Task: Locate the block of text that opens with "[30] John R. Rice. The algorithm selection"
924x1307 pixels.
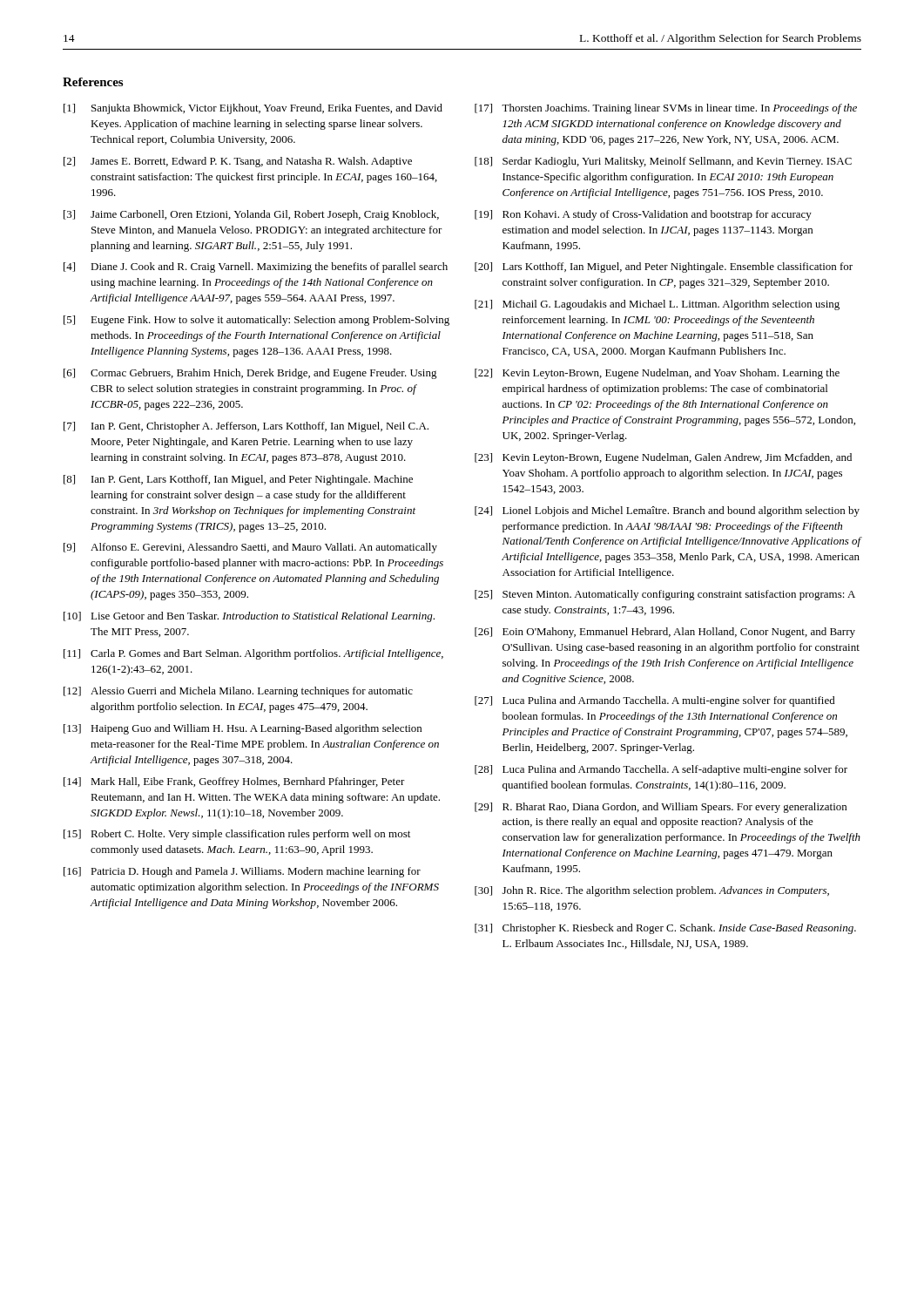Action: [x=668, y=898]
